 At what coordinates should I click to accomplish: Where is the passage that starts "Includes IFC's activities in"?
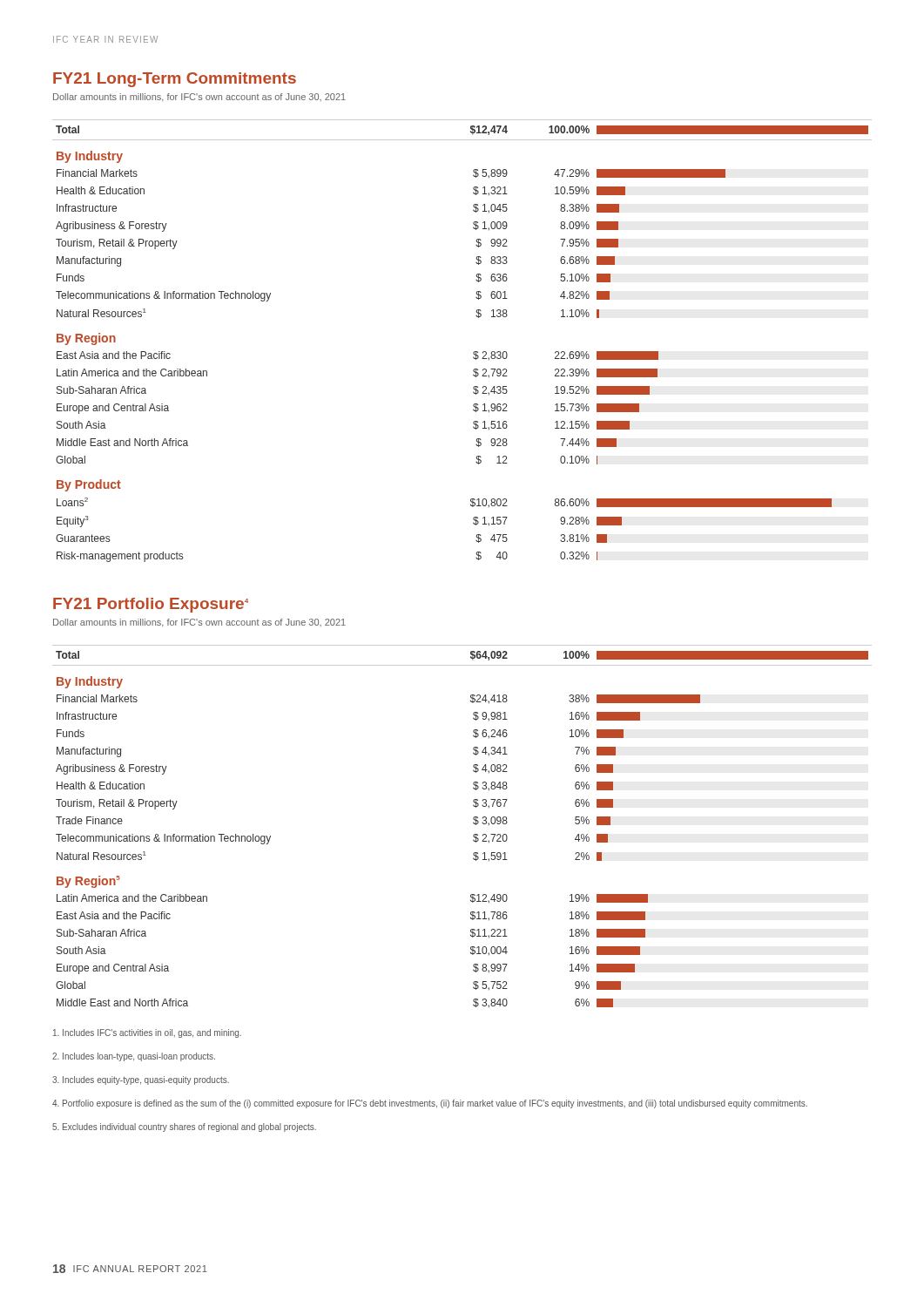click(147, 1033)
